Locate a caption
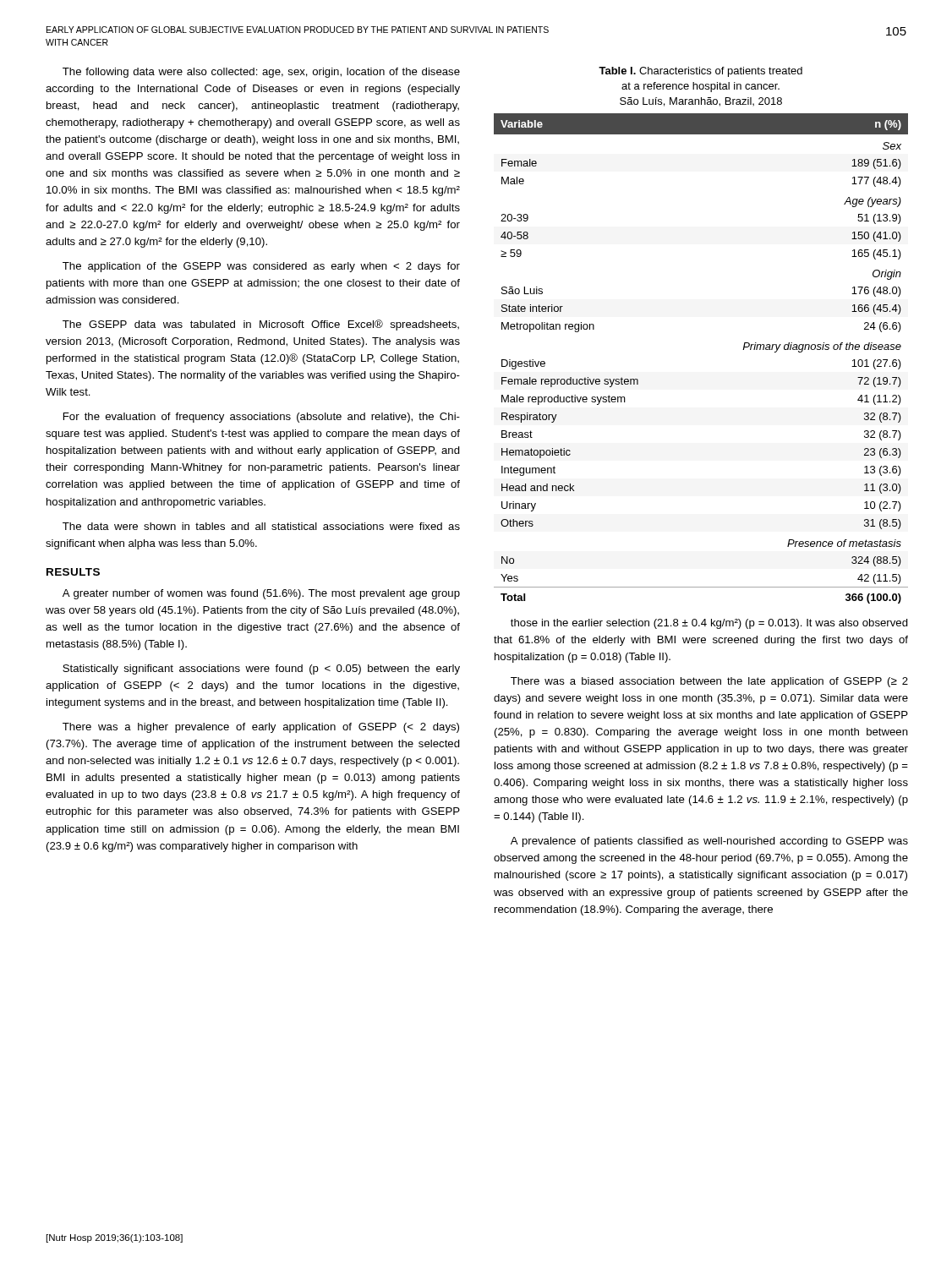 click(x=701, y=86)
